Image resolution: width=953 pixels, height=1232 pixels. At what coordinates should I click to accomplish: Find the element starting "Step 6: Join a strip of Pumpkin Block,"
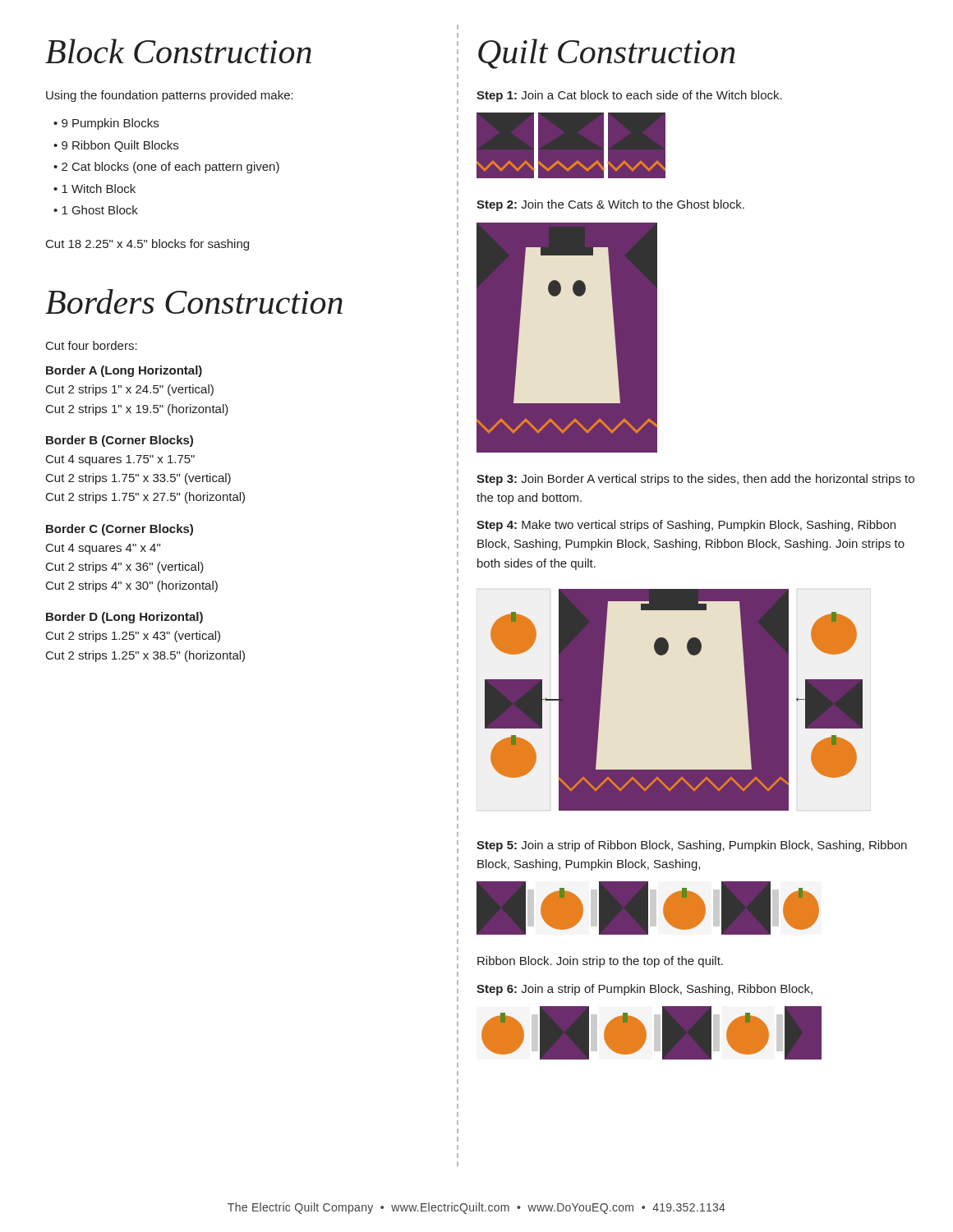(645, 988)
